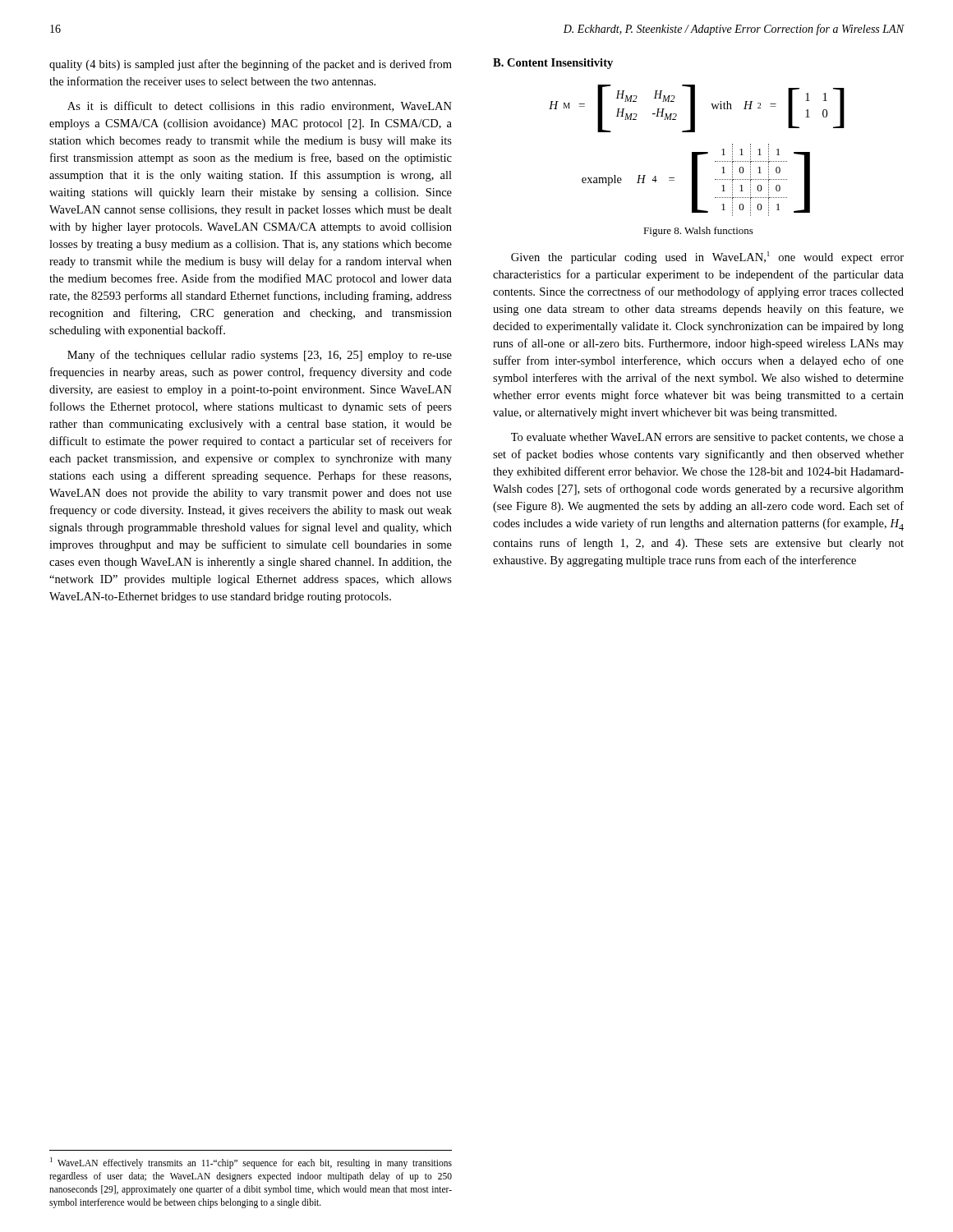Find the text block that reads "Given the particular coding used in"
The width and height of the screenshot is (953, 1232).
(698, 335)
